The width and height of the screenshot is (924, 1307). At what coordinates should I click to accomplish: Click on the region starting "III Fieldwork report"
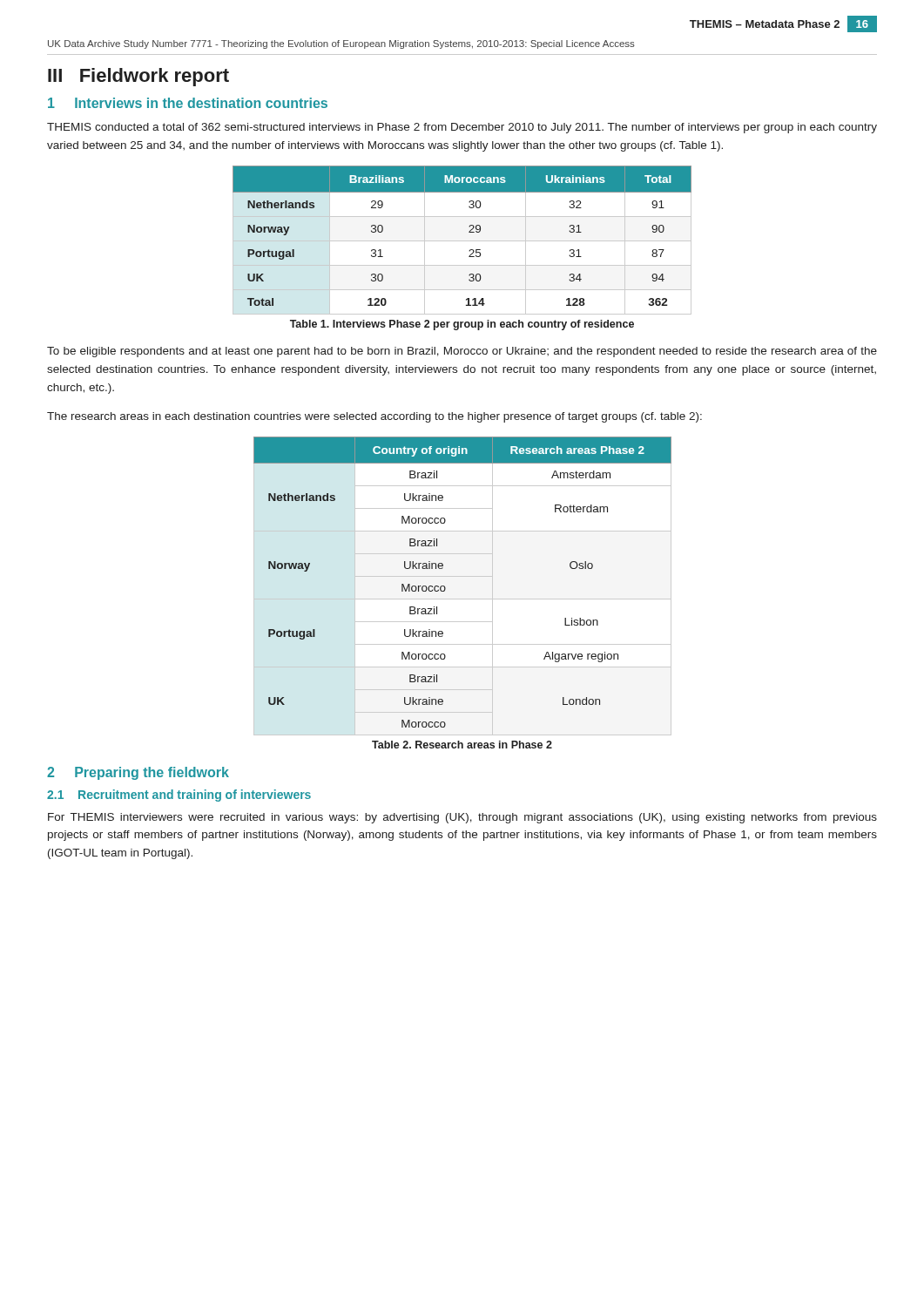[138, 75]
